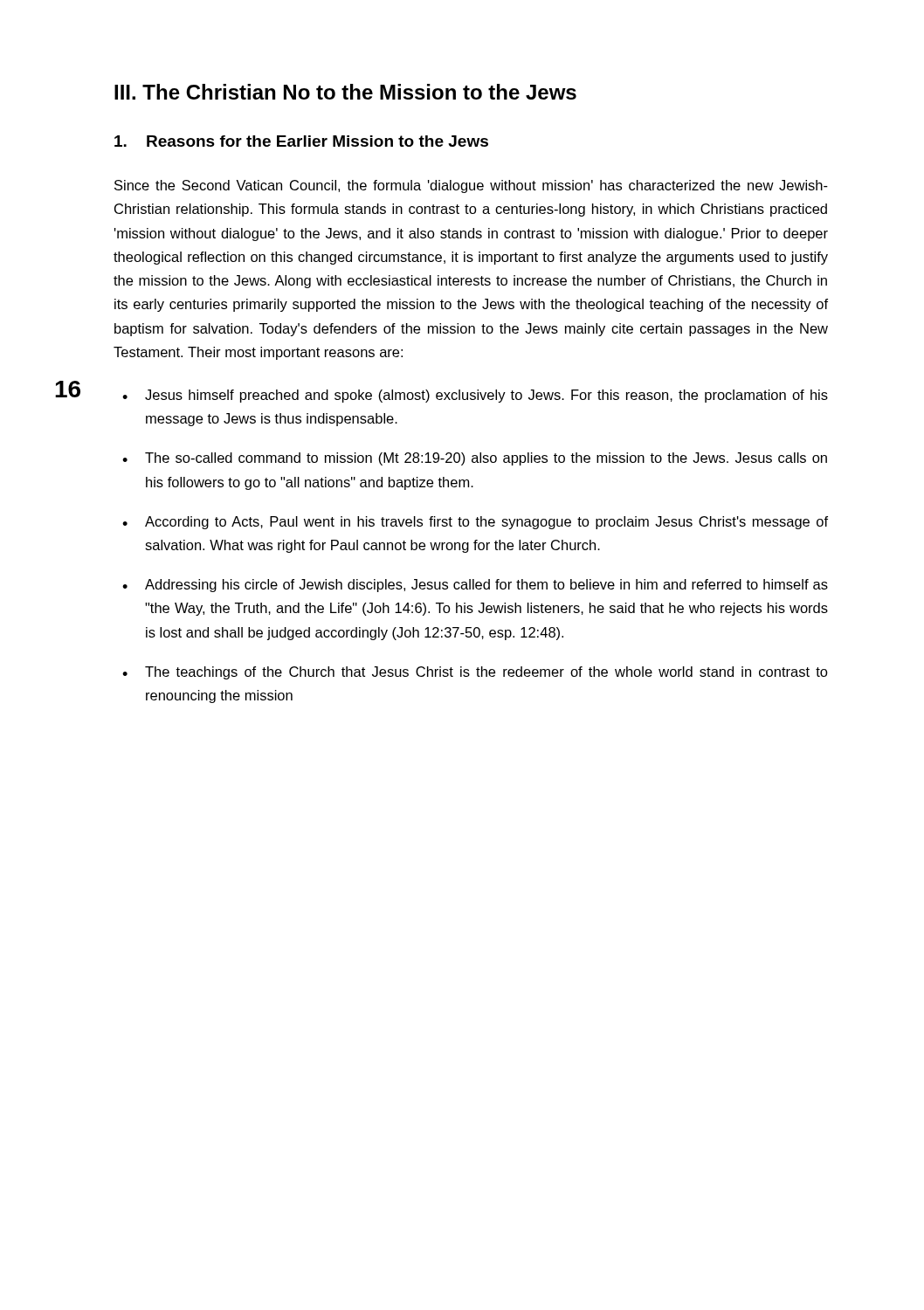Find the title on this page that starts "III. The Christian No to the Mission to"

pos(345,92)
